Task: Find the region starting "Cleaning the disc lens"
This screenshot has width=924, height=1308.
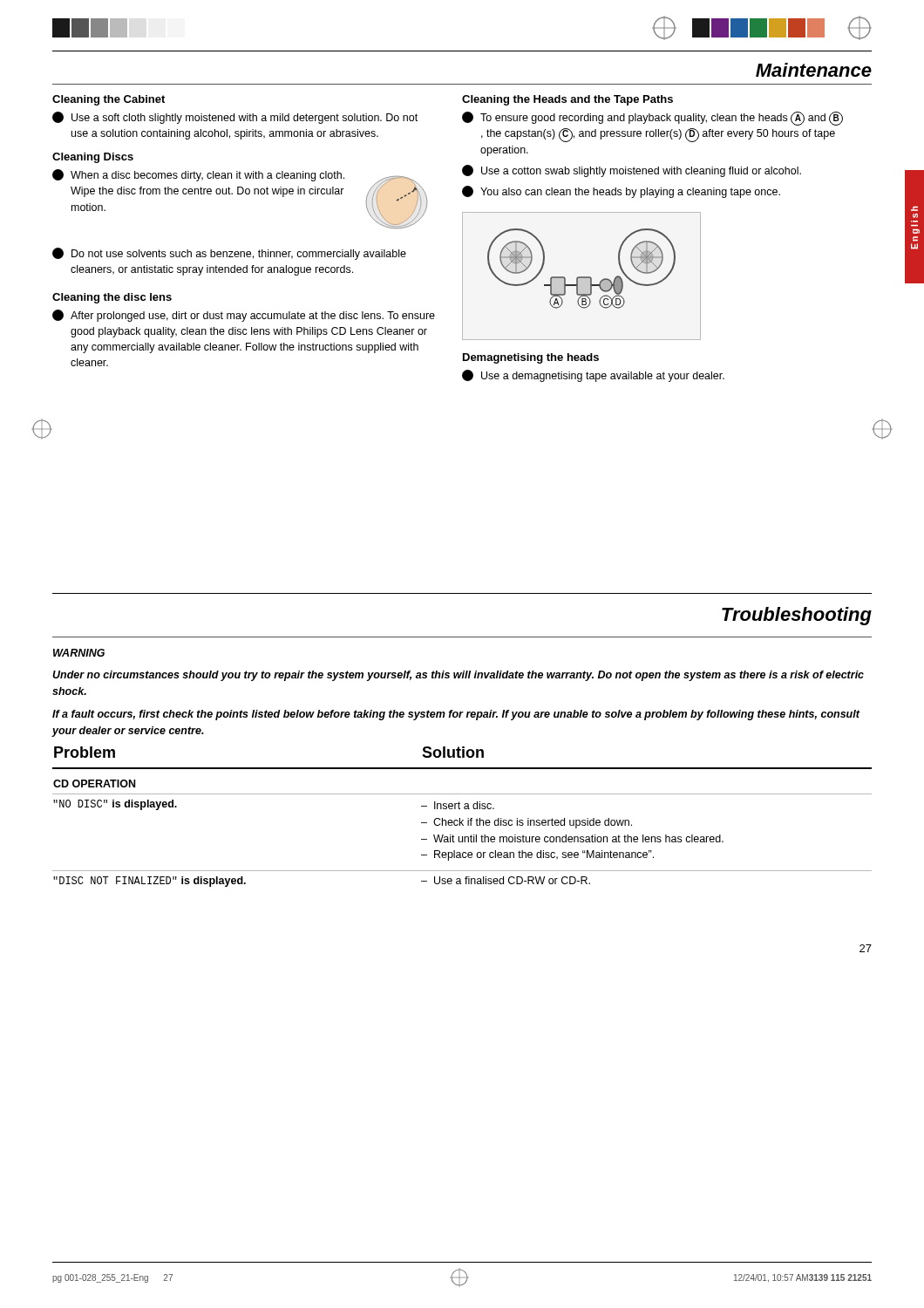Action: (x=112, y=297)
